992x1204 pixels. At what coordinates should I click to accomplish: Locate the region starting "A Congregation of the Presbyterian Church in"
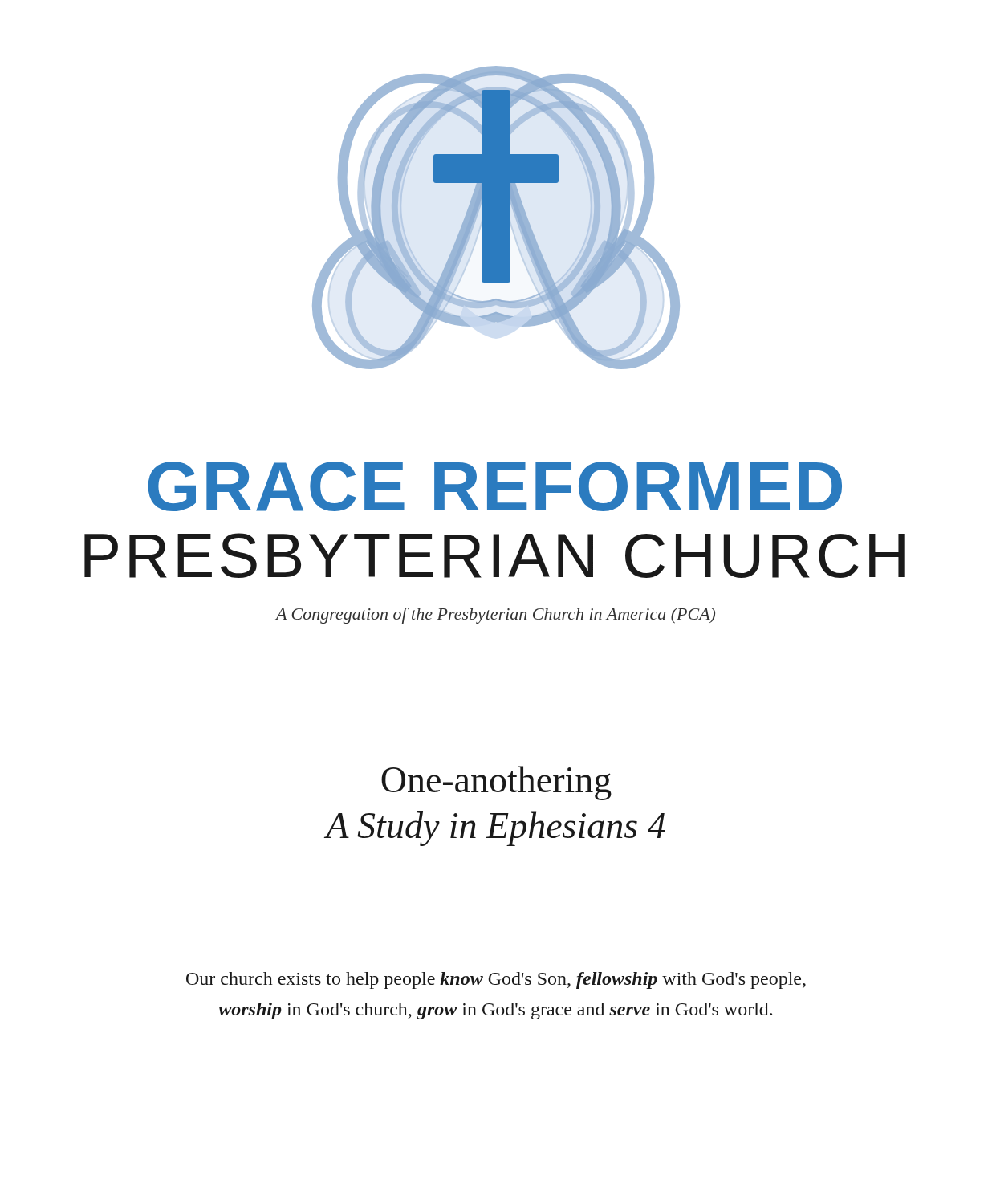pyautogui.click(x=496, y=614)
